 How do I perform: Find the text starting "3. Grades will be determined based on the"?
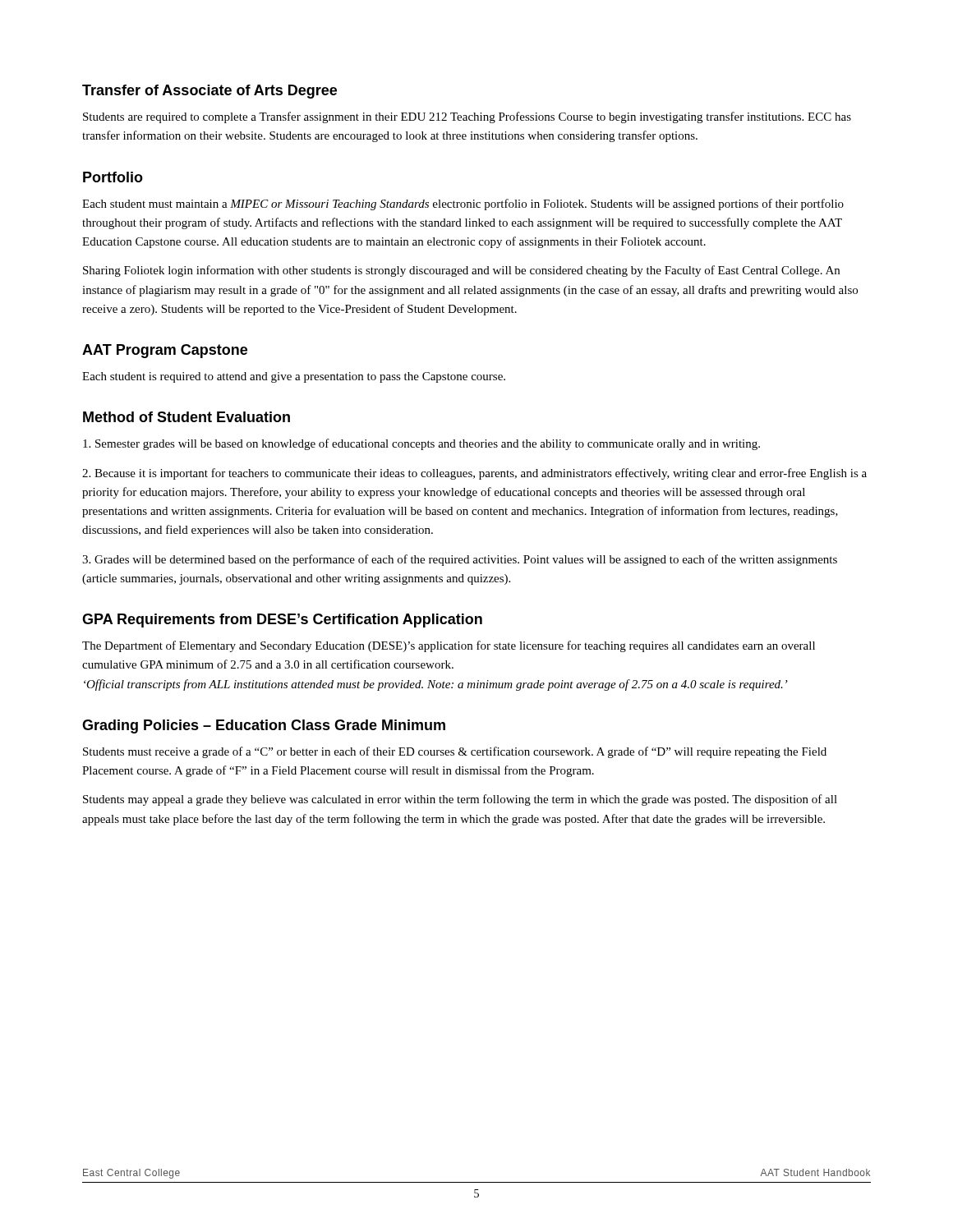point(460,568)
